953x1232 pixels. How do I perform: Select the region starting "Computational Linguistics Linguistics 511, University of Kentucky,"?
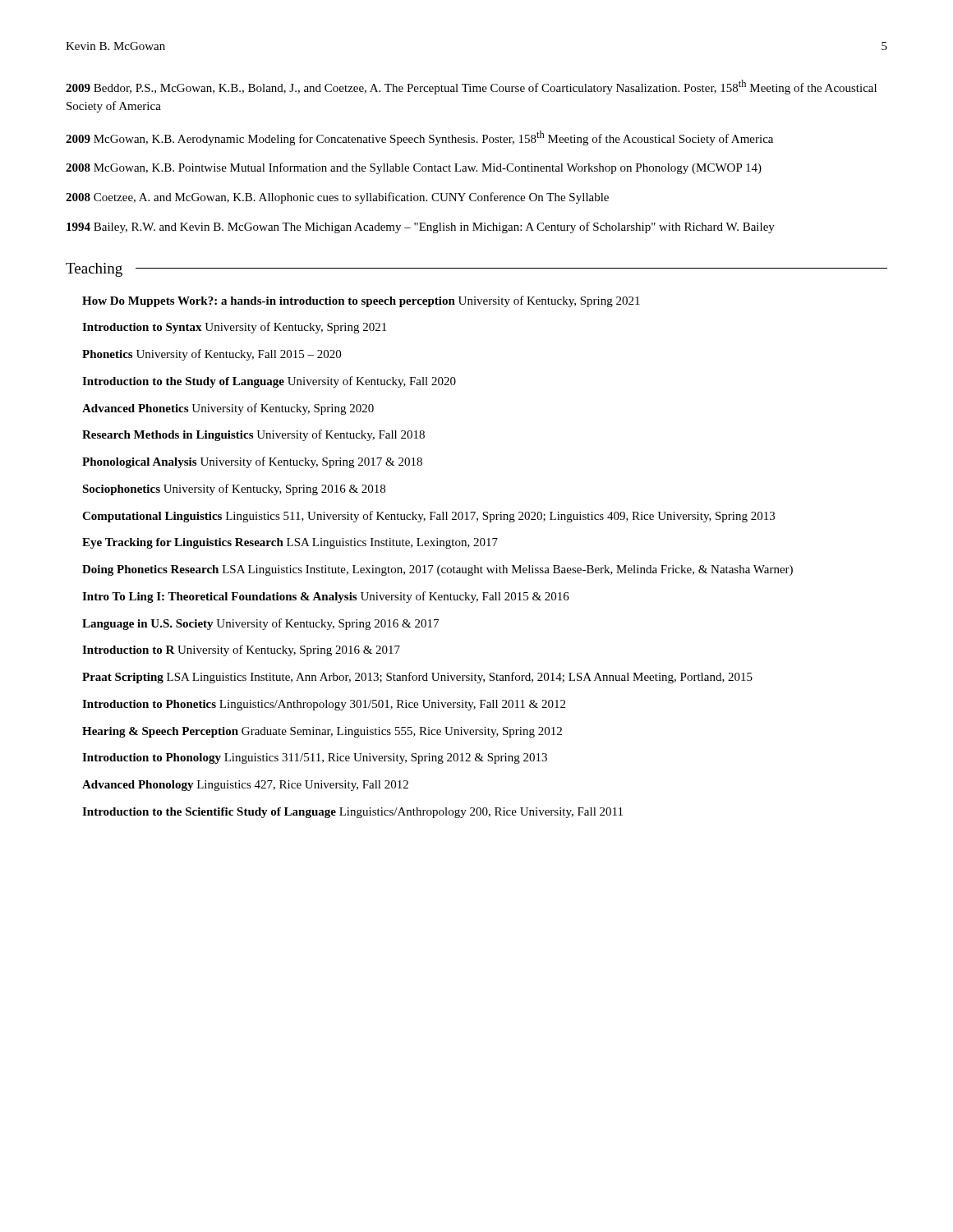429,515
